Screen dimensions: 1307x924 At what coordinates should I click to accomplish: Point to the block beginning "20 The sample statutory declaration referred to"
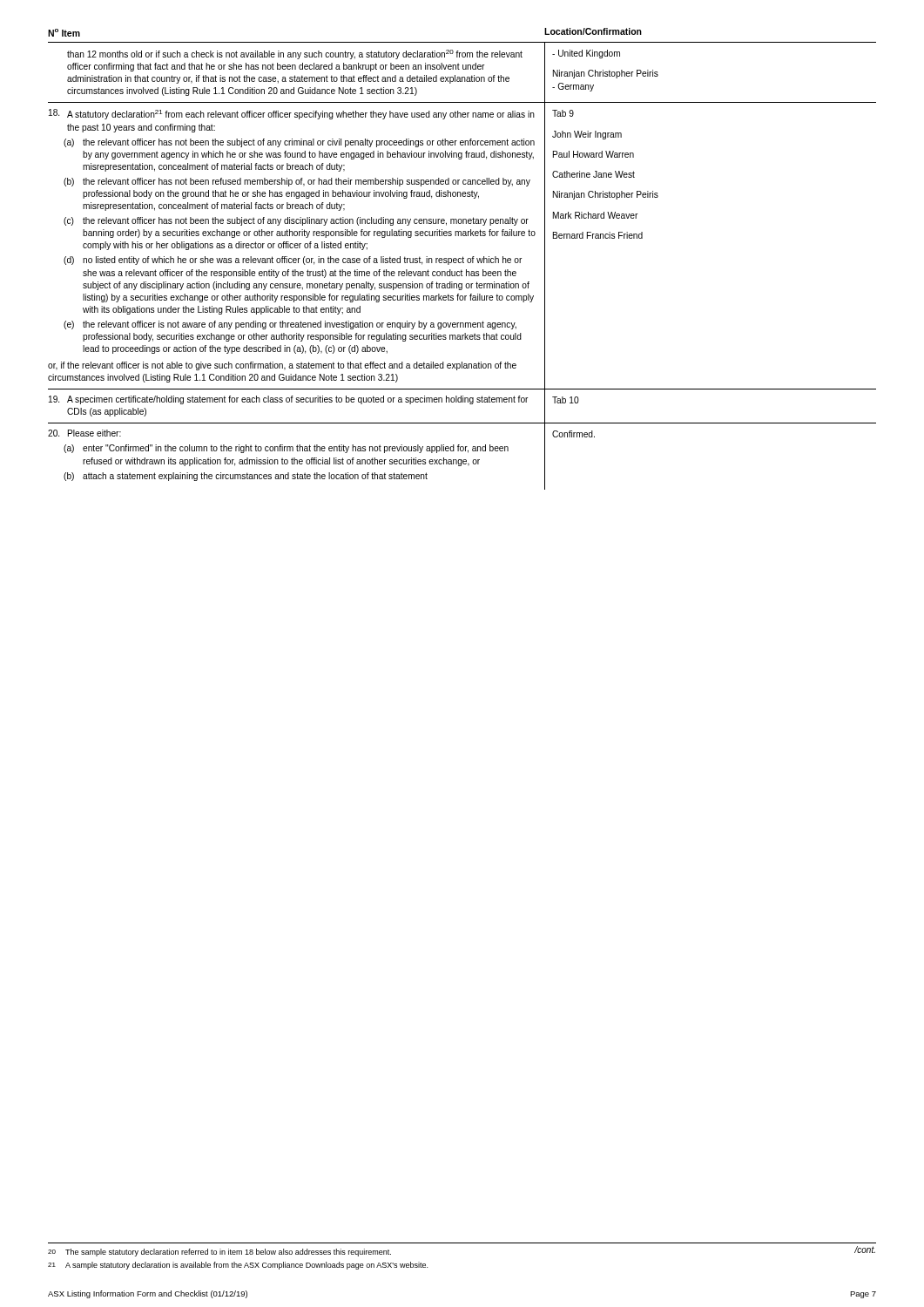click(x=462, y=1254)
